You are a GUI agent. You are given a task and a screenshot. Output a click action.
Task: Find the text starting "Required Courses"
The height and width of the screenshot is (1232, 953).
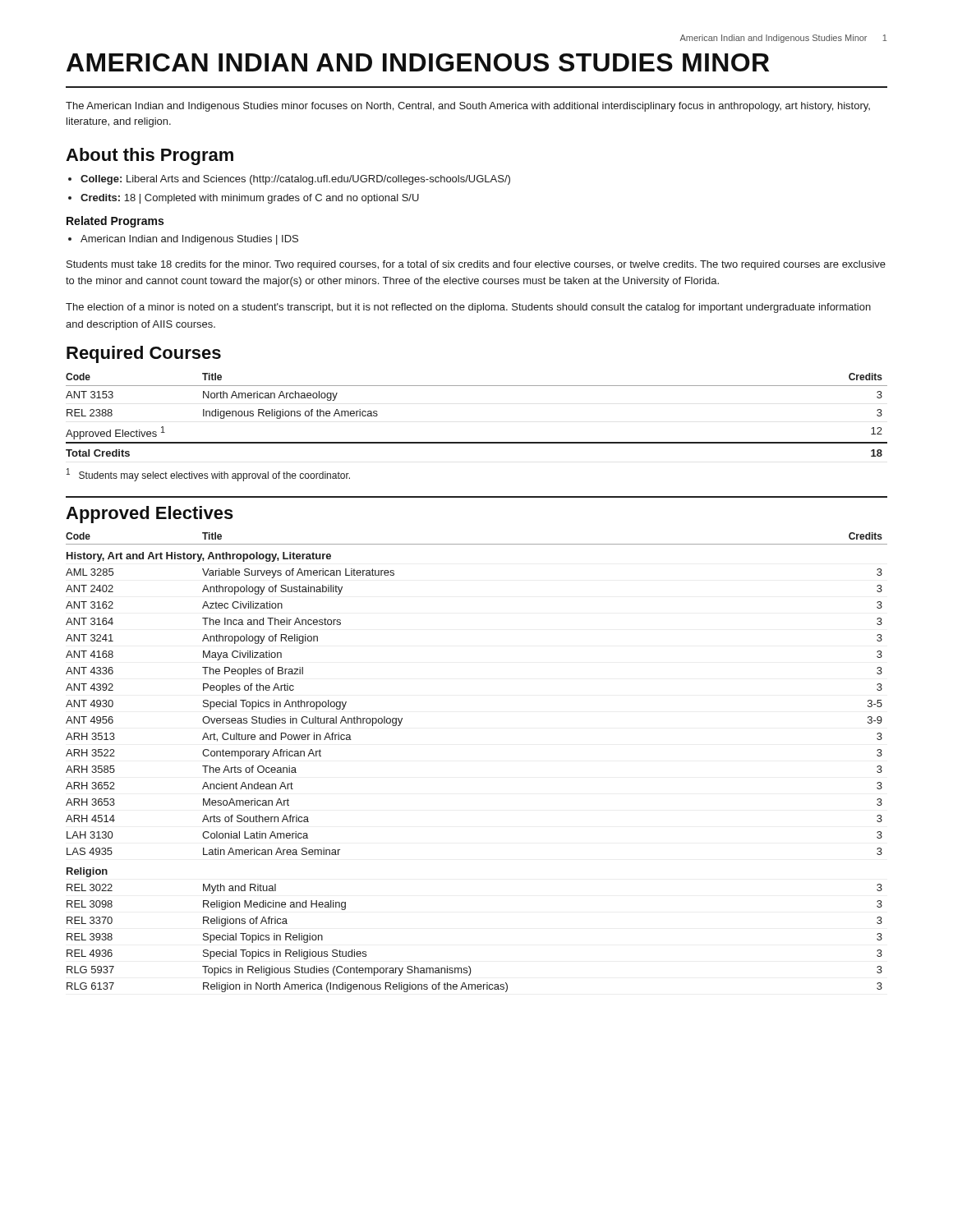pos(144,354)
